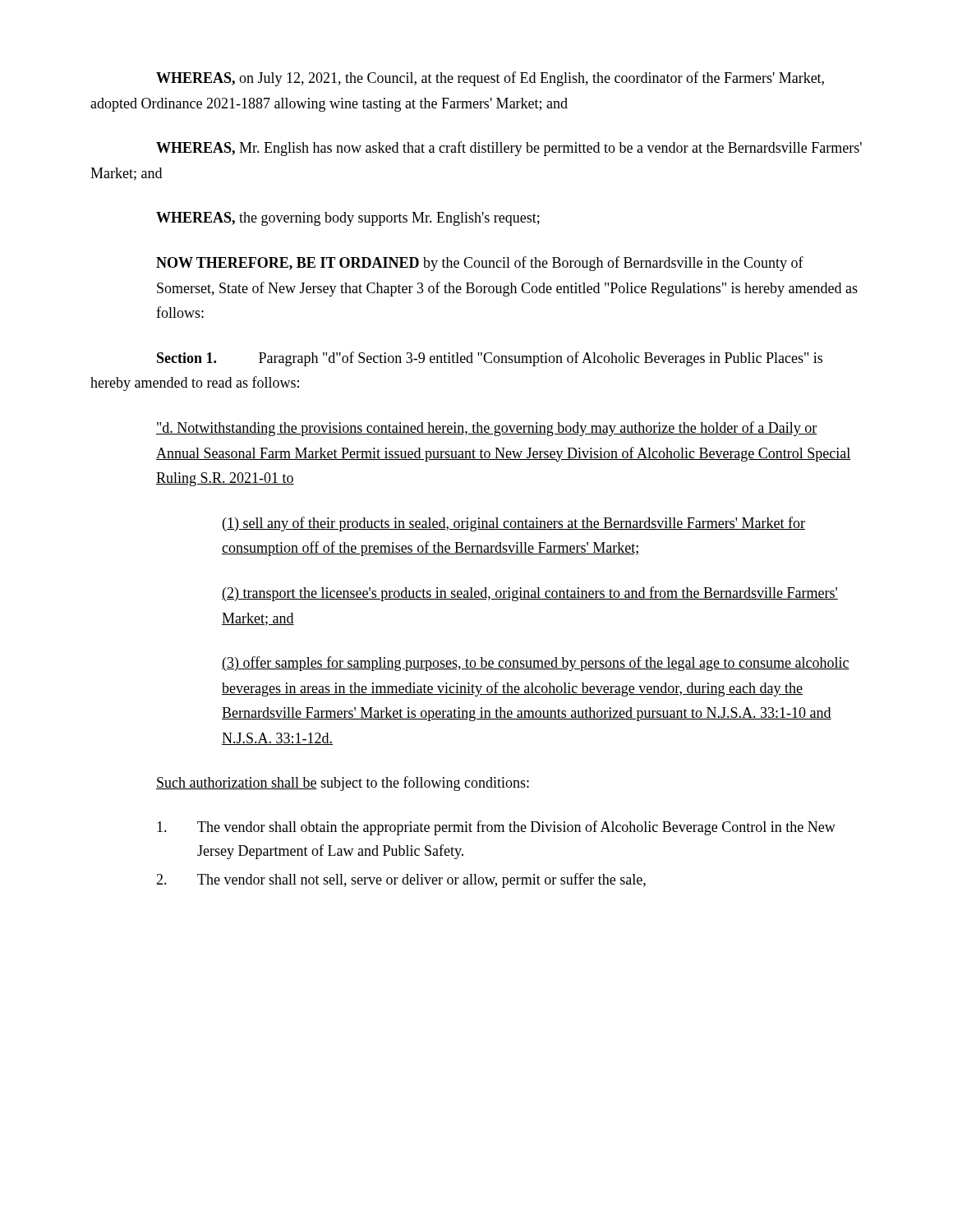Select the text block containing "Section 1. Paragraph "d"of"
This screenshot has width=953, height=1232.
(x=457, y=368)
